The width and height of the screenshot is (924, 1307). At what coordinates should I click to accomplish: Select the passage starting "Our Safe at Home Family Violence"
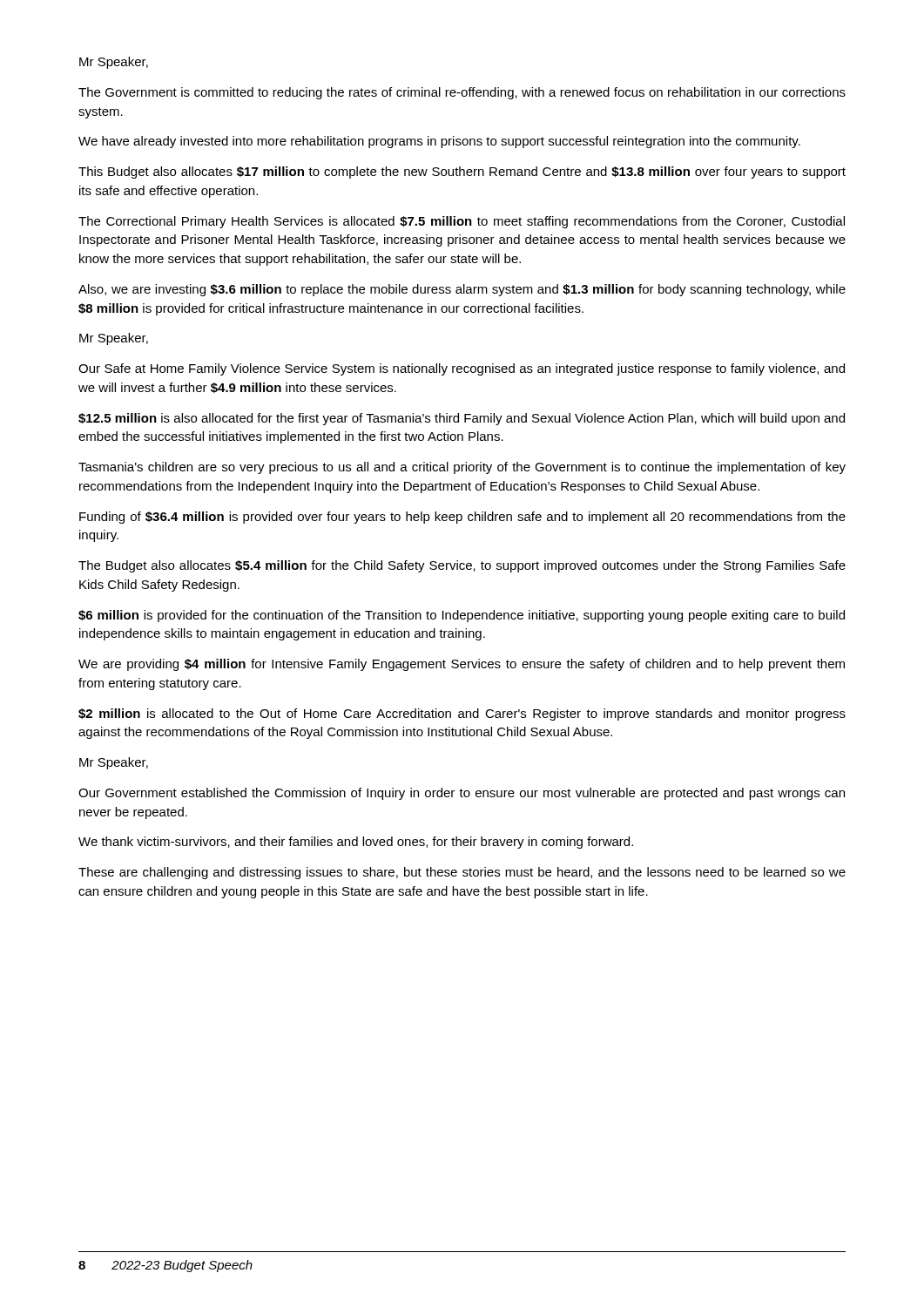pyautogui.click(x=462, y=378)
